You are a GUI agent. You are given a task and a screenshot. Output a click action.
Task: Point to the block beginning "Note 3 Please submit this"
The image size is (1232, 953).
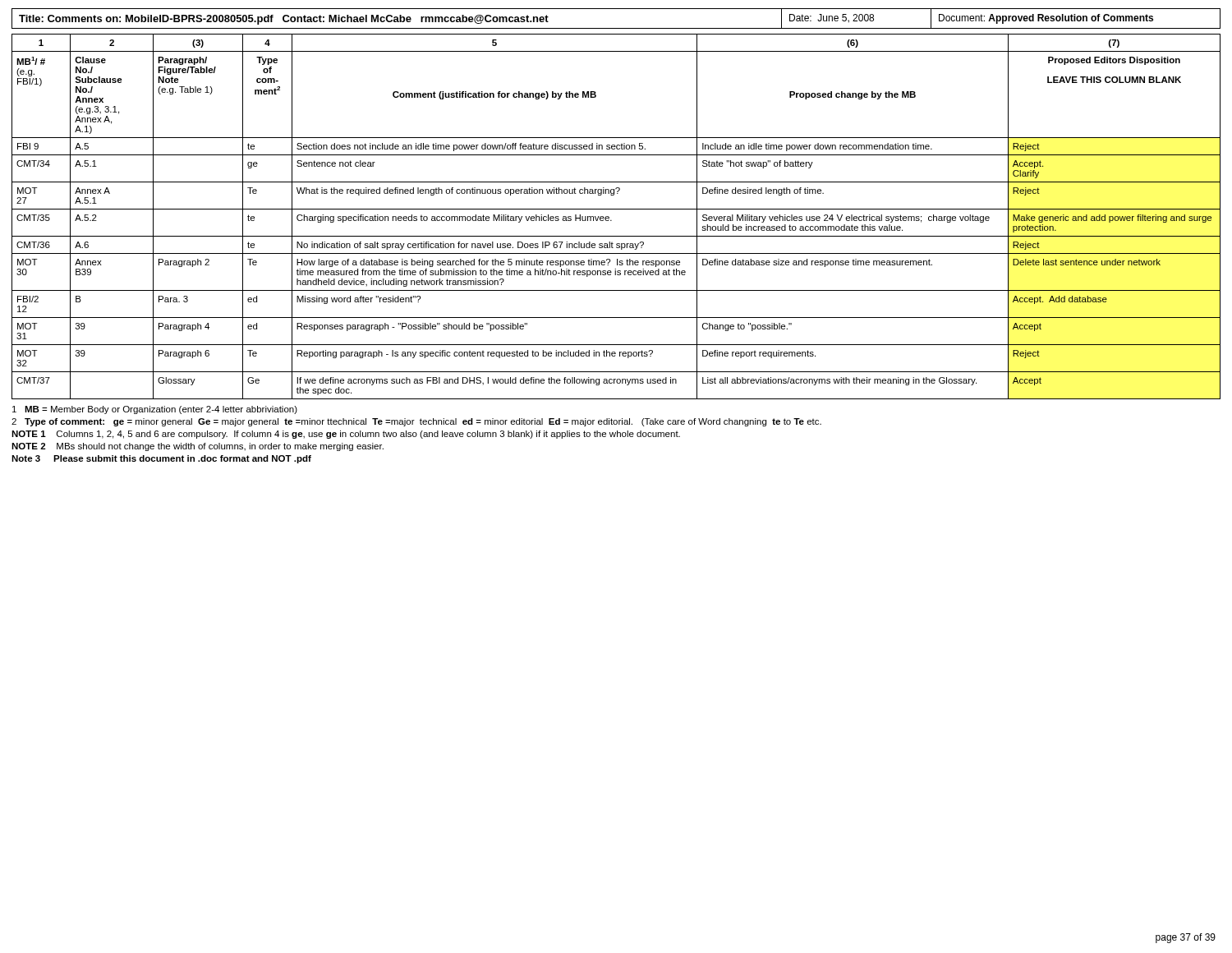pyautogui.click(x=161, y=458)
